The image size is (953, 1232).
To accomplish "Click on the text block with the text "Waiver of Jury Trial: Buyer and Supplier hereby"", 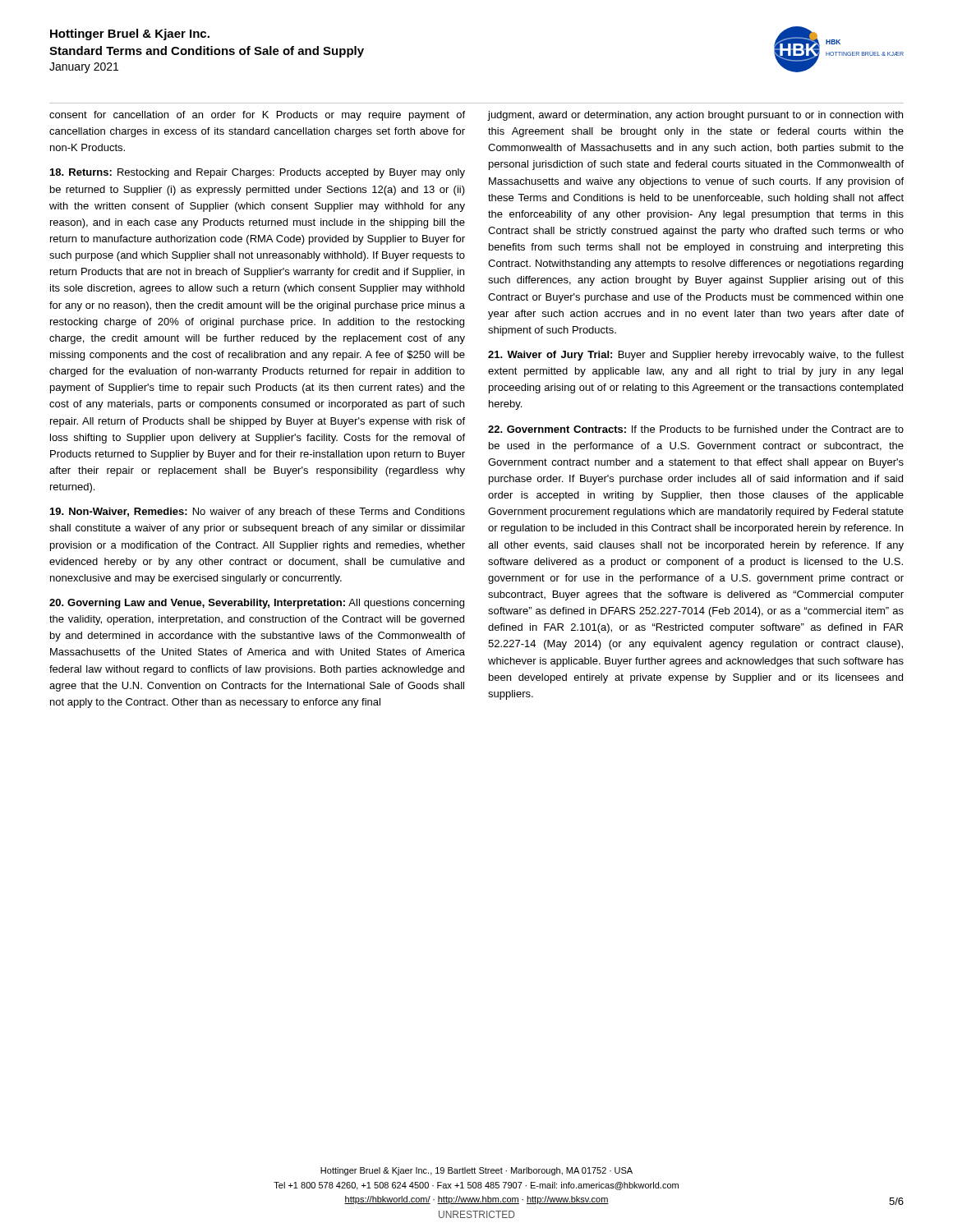I will tap(696, 380).
